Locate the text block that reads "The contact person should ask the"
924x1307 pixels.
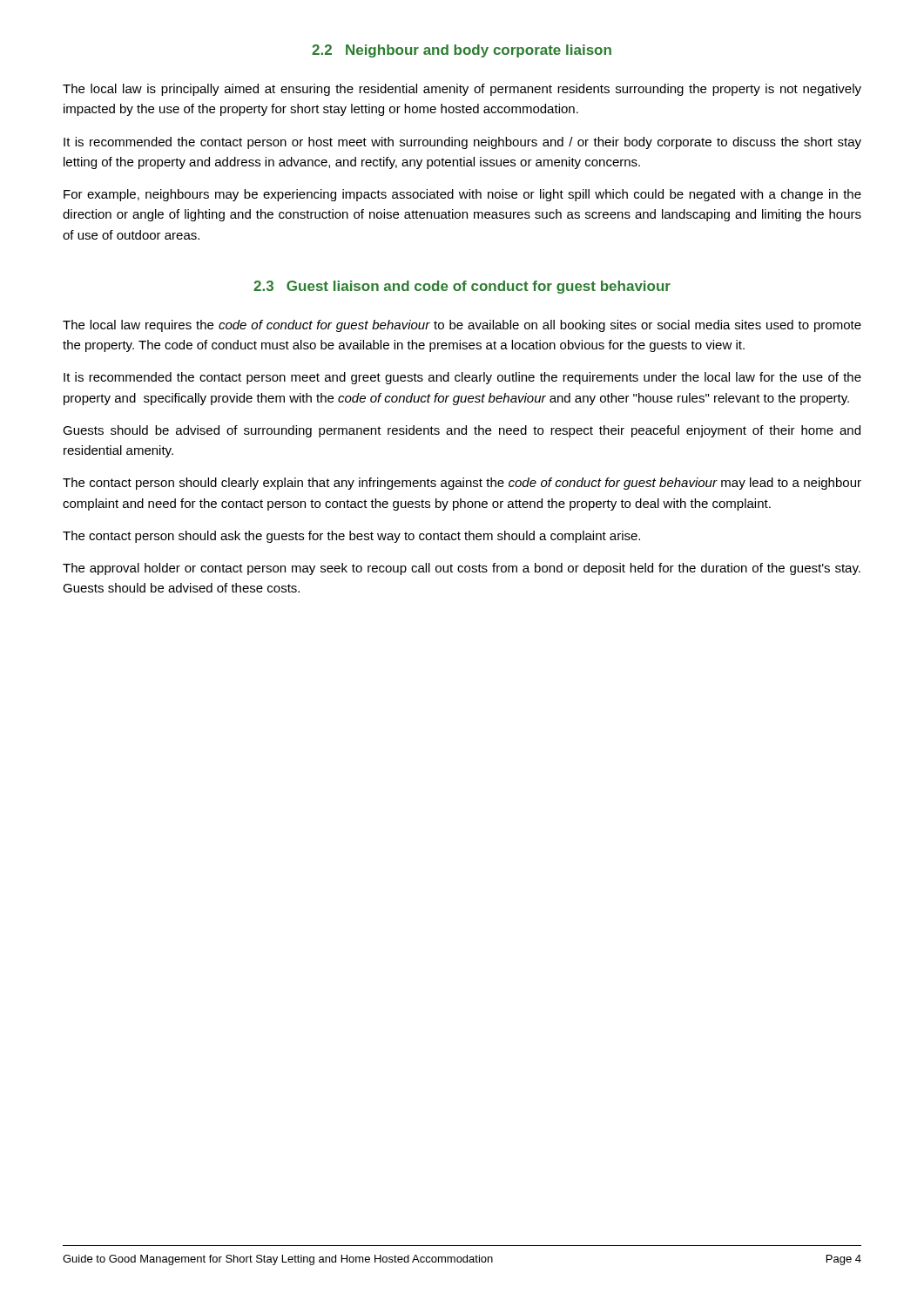tap(352, 535)
